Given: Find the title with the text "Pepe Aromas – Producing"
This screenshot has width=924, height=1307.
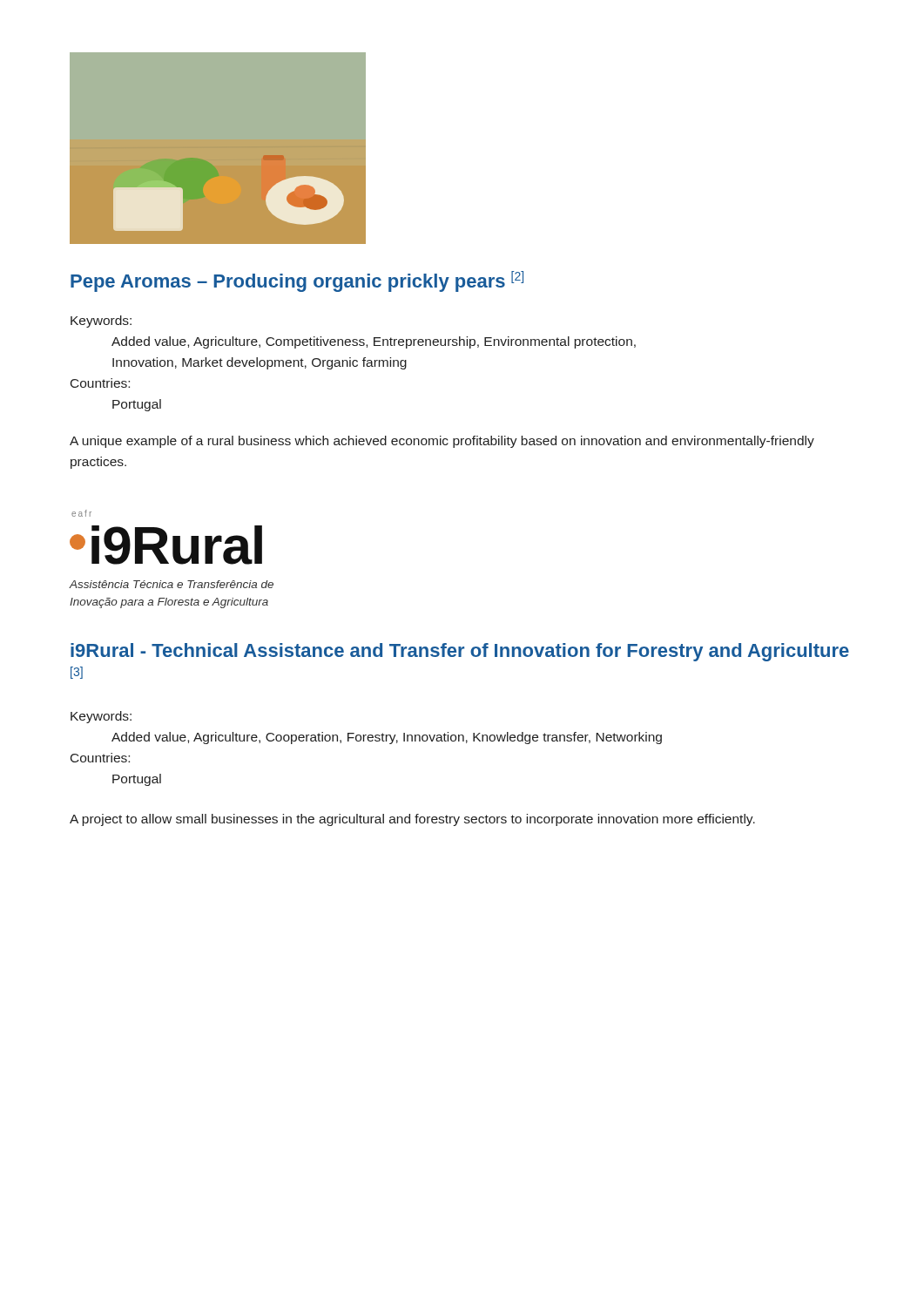Looking at the screenshot, I should click(297, 281).
